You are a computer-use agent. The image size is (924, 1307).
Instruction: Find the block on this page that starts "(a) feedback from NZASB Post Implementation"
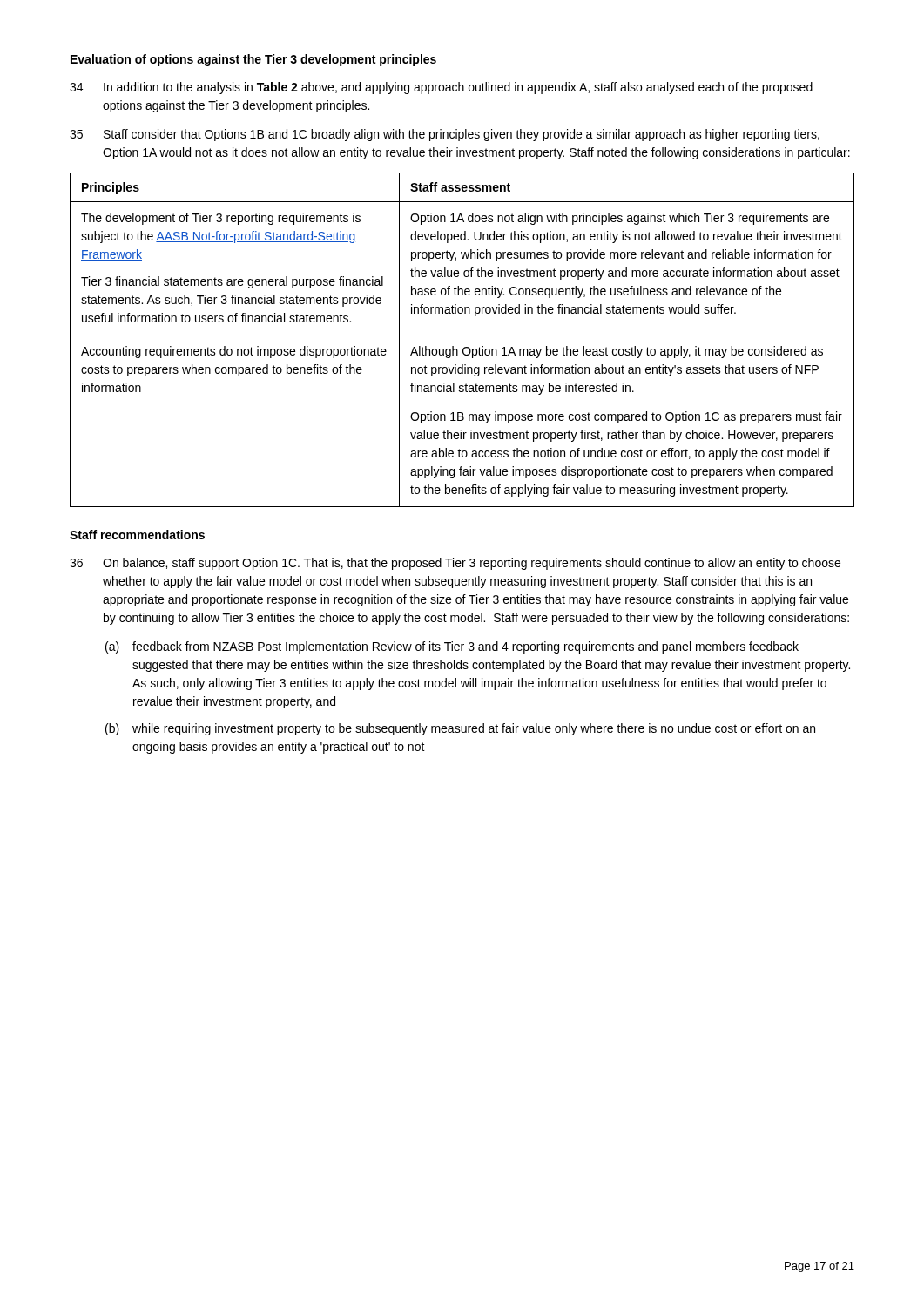479,674
